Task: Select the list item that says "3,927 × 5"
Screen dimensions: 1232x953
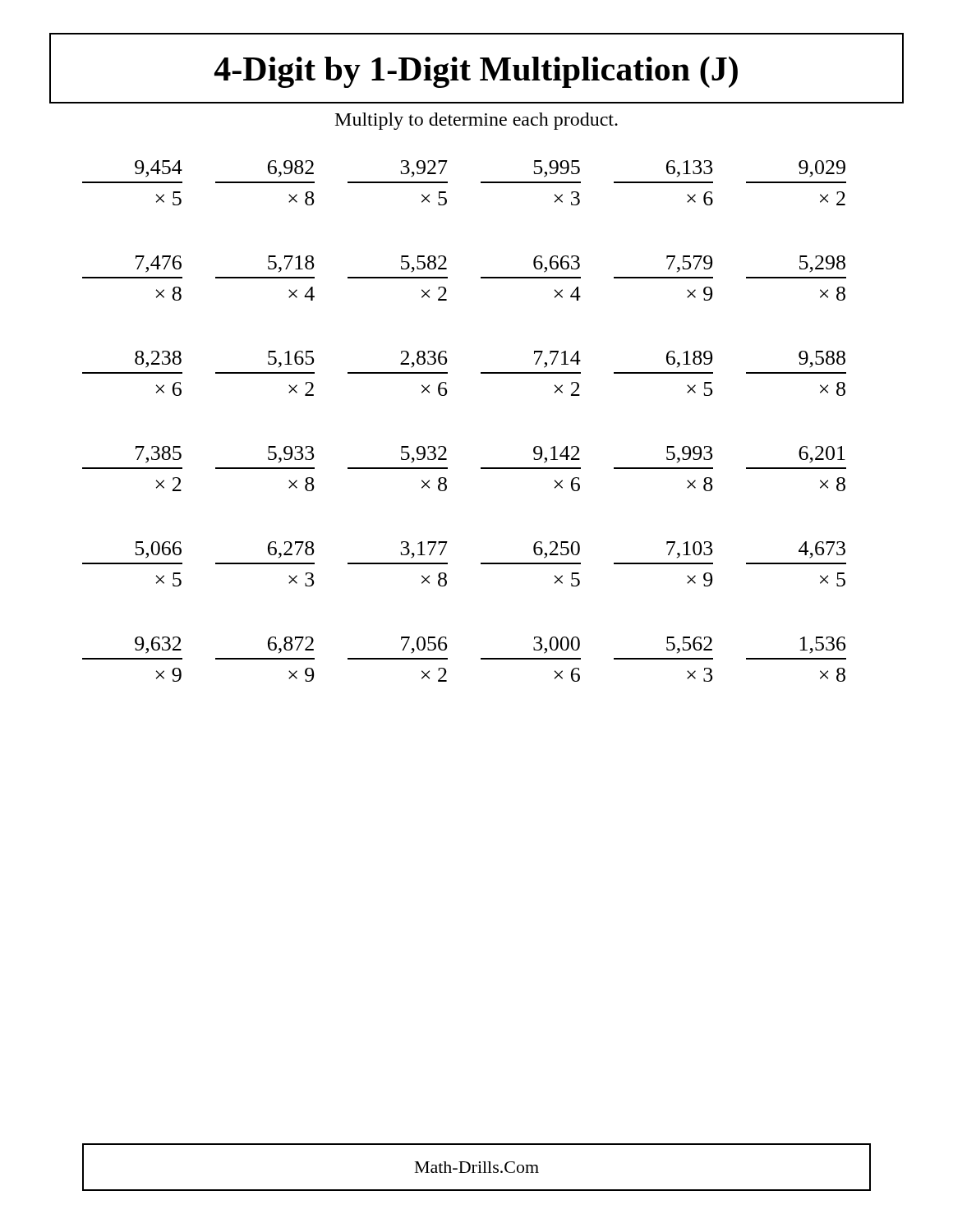Action: coord(398,183)
